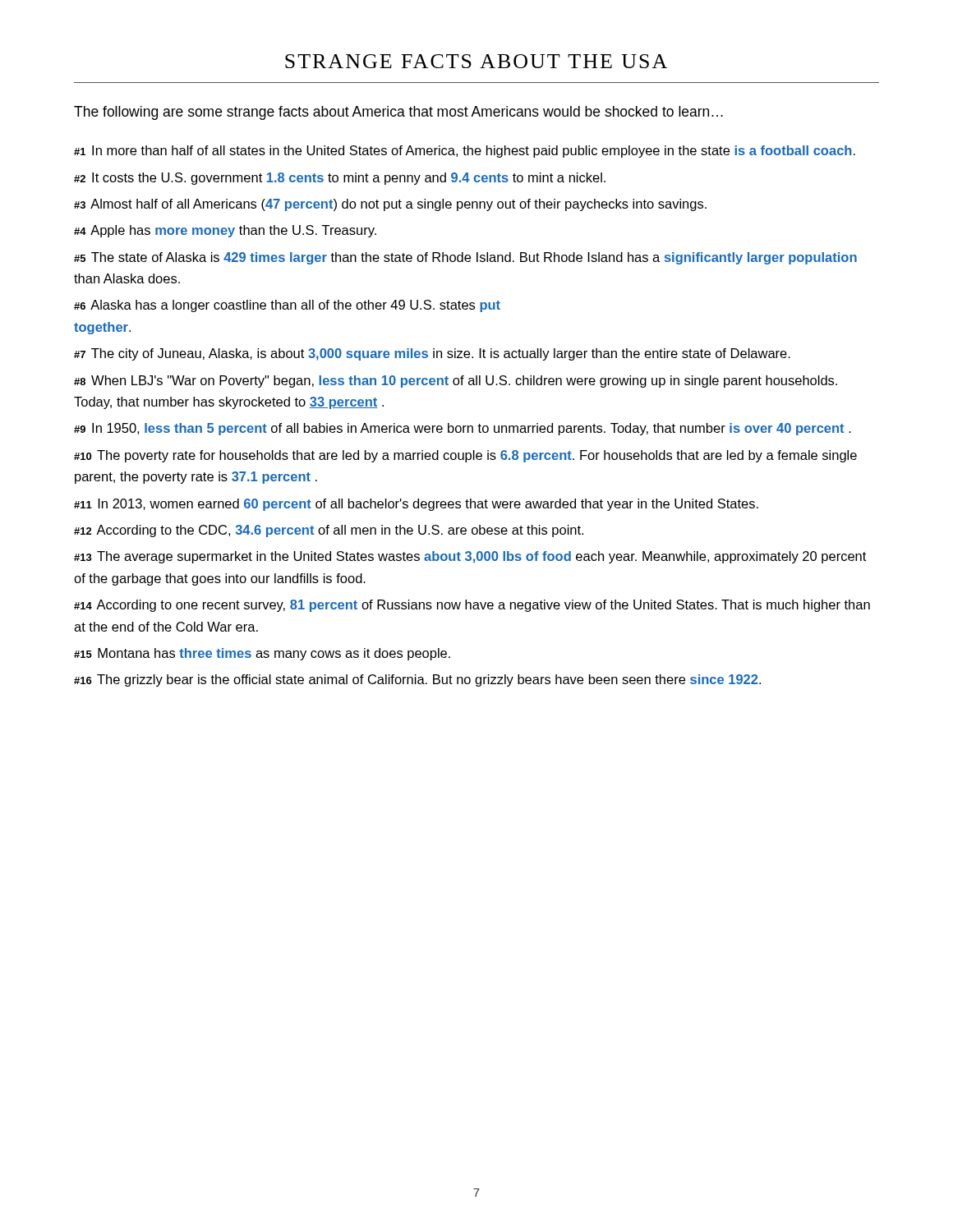Point to the text starting "STRANGE FACTS ABOUT THE USA"

click(476, 61)
